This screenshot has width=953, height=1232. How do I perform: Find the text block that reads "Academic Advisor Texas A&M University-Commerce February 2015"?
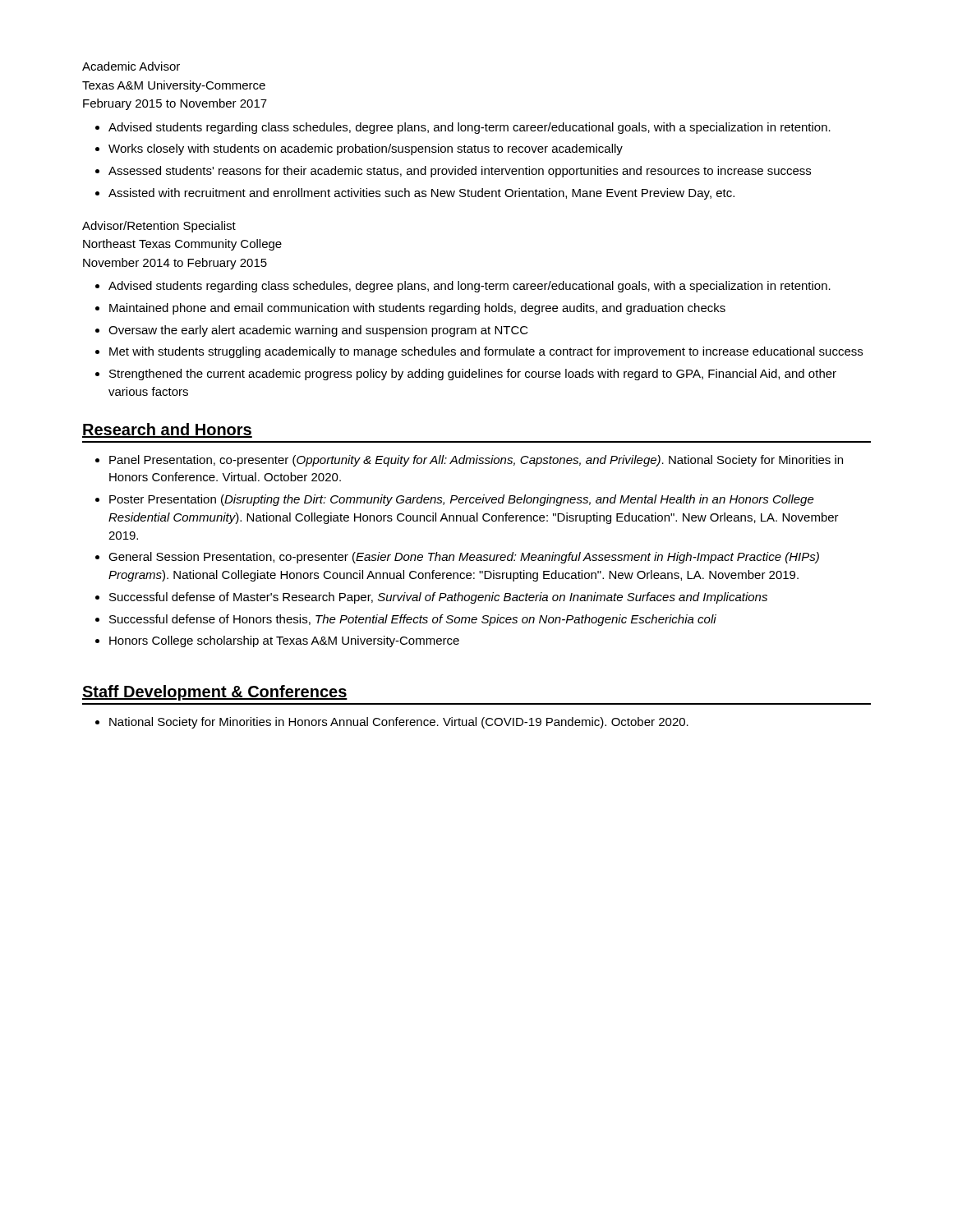click(131, 66)
